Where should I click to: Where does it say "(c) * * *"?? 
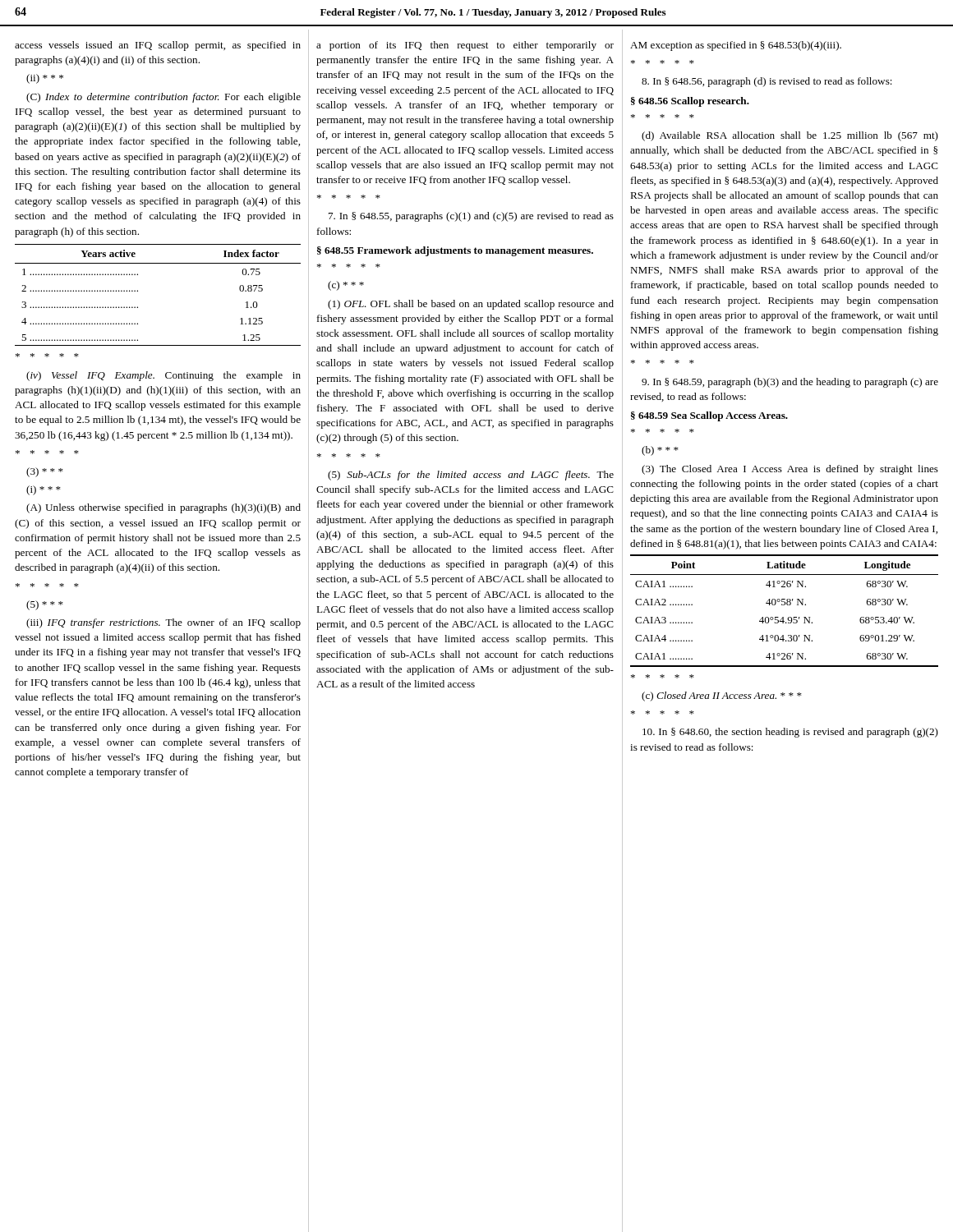click(x=346, y=286)
